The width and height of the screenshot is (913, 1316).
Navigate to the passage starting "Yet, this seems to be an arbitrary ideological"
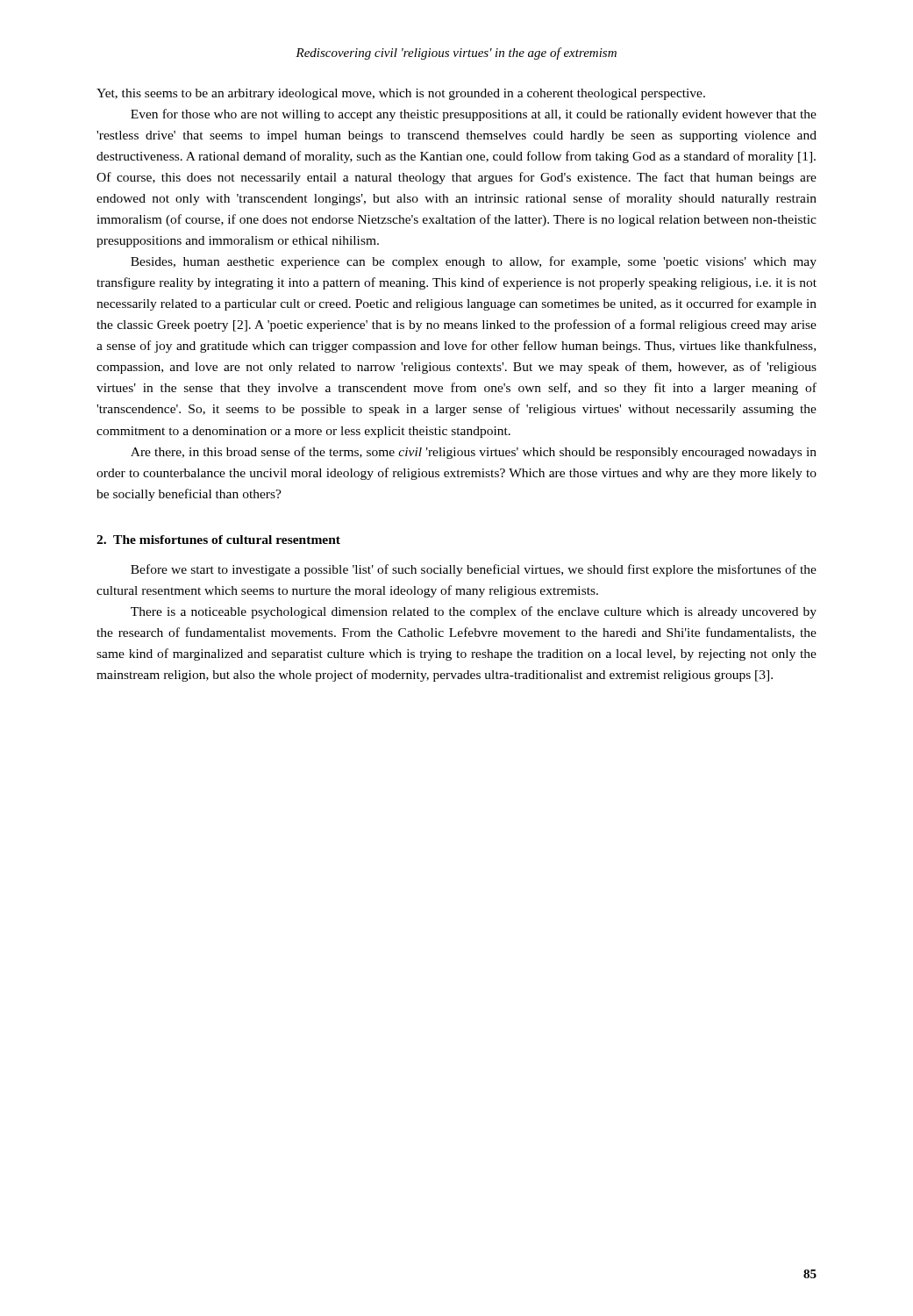456,293
